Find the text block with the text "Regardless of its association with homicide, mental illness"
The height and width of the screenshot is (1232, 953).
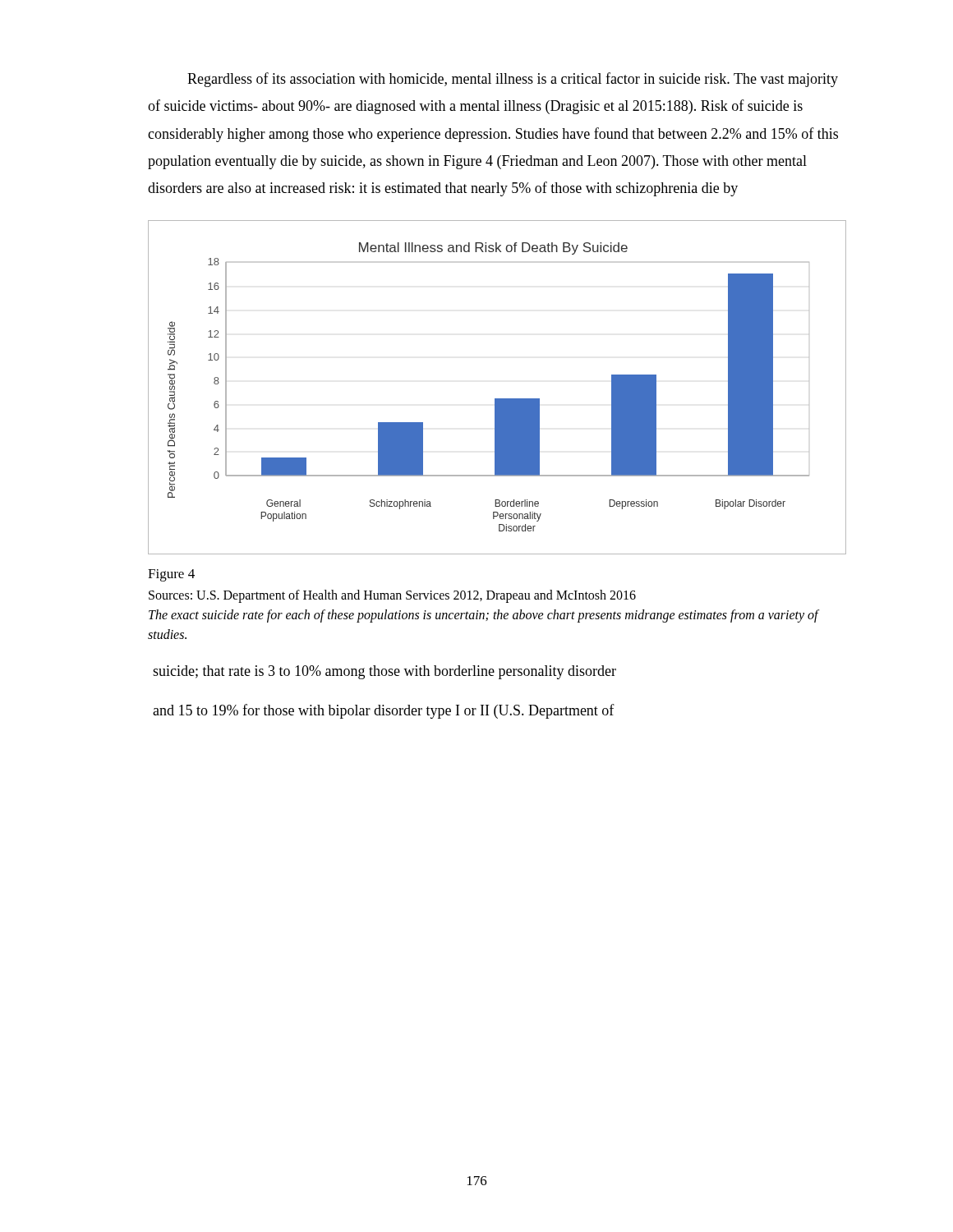[497, 134]
